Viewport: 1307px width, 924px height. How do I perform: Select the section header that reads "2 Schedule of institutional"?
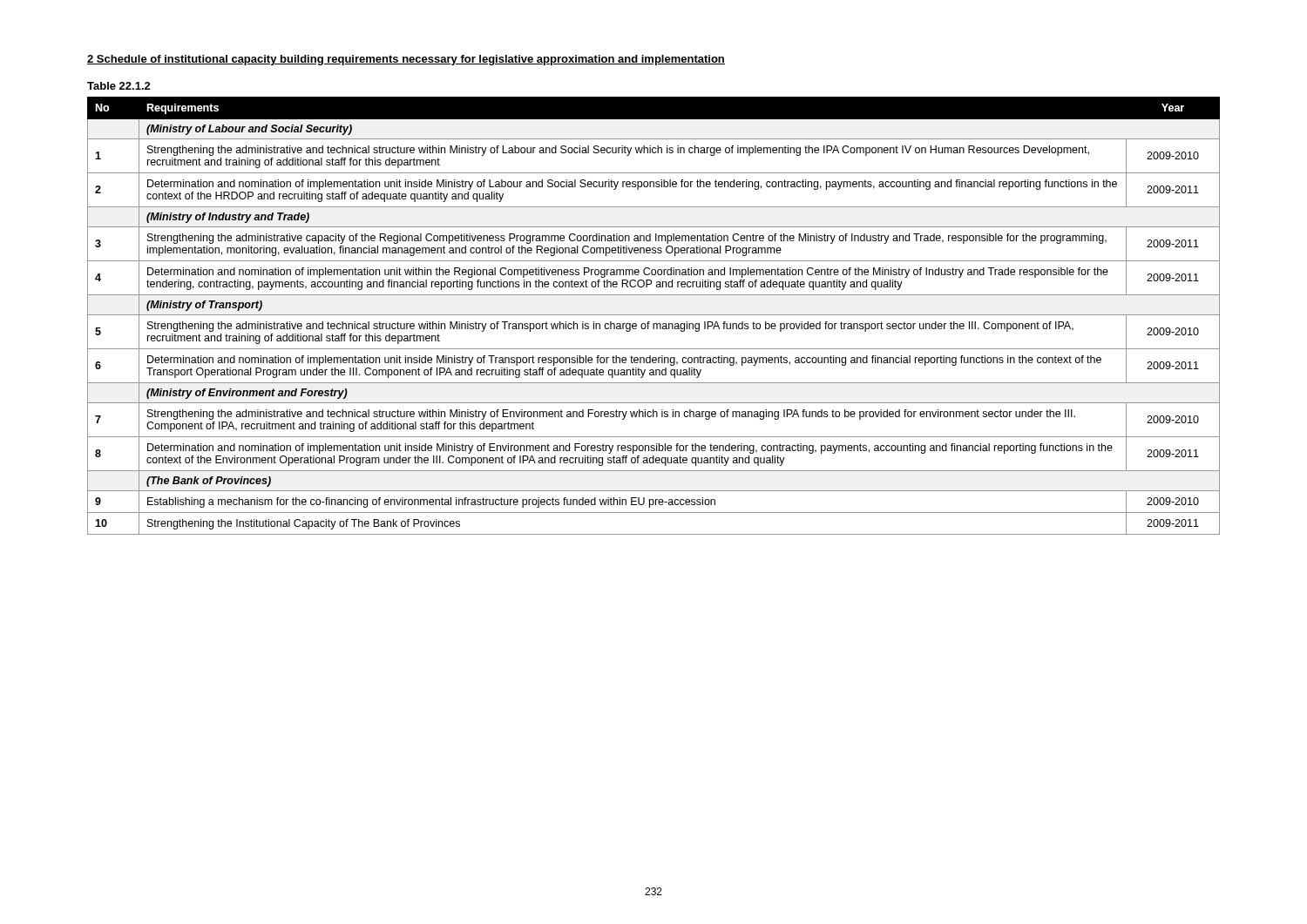tap(406, 59)
